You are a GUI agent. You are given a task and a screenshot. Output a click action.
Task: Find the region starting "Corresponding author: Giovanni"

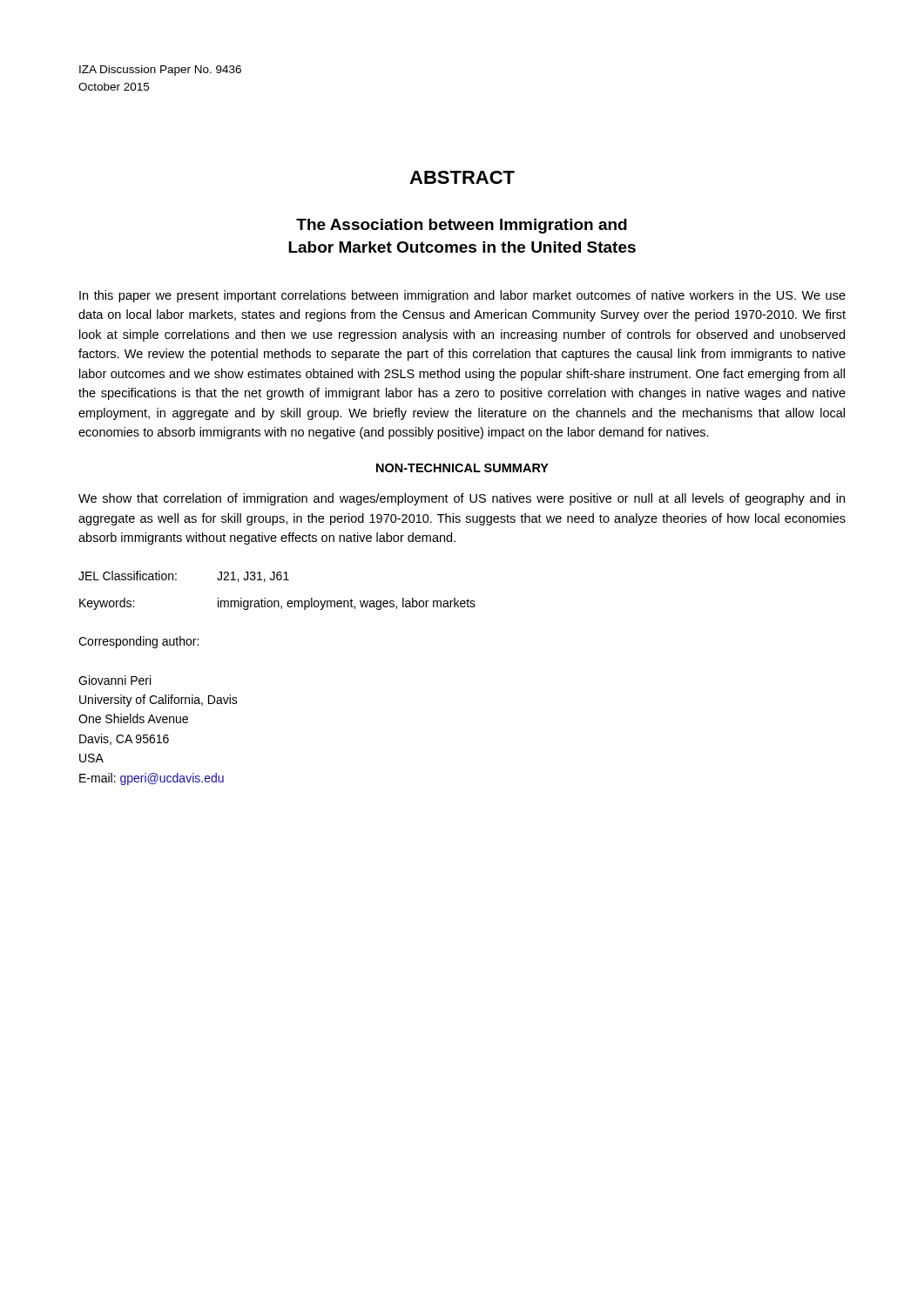[x=158, y=709]
